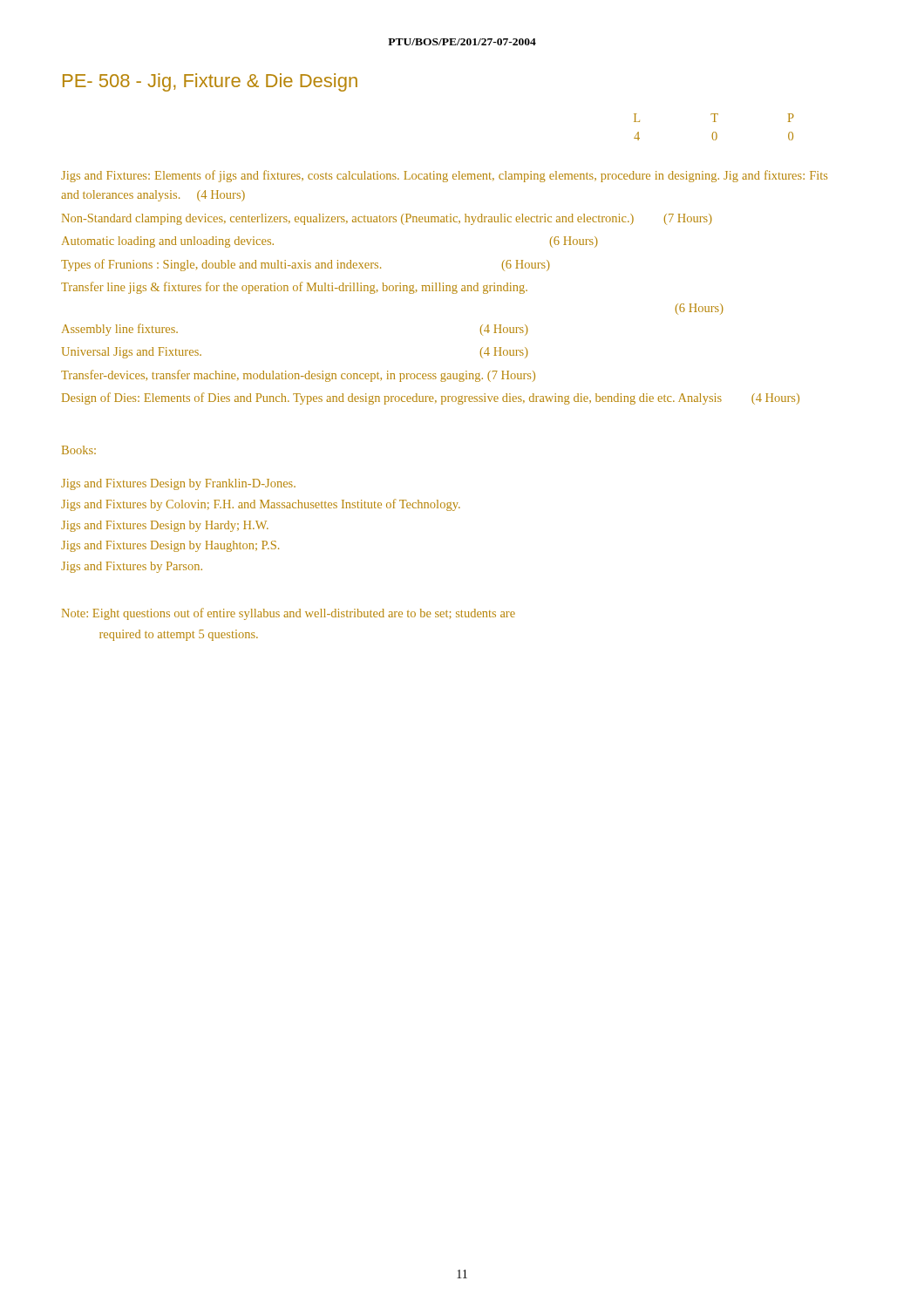Find the text block containing "Design of Dies:"

click(431, 398)
